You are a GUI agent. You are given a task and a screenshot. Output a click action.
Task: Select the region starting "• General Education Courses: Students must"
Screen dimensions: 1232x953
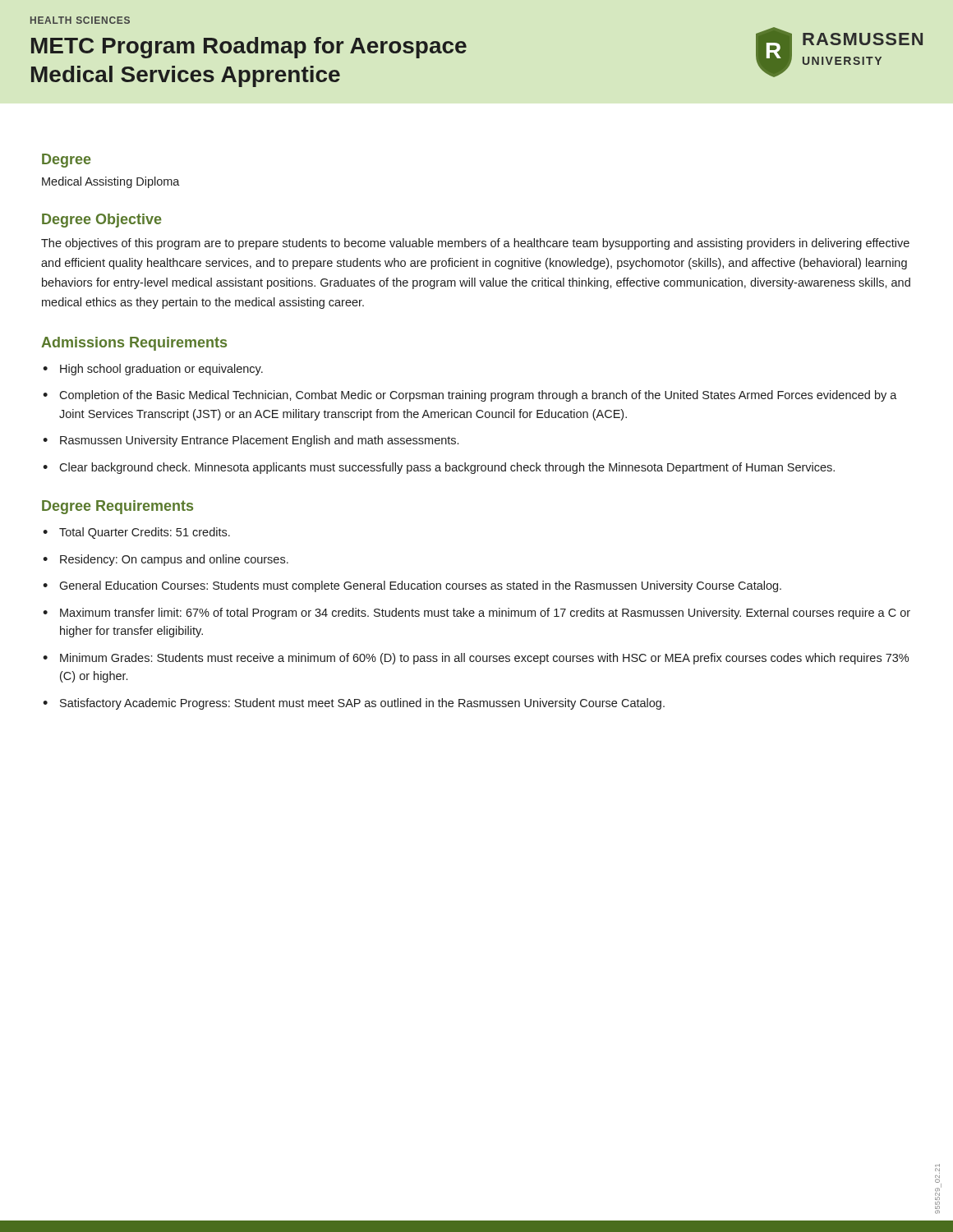(x=412, y=586)
